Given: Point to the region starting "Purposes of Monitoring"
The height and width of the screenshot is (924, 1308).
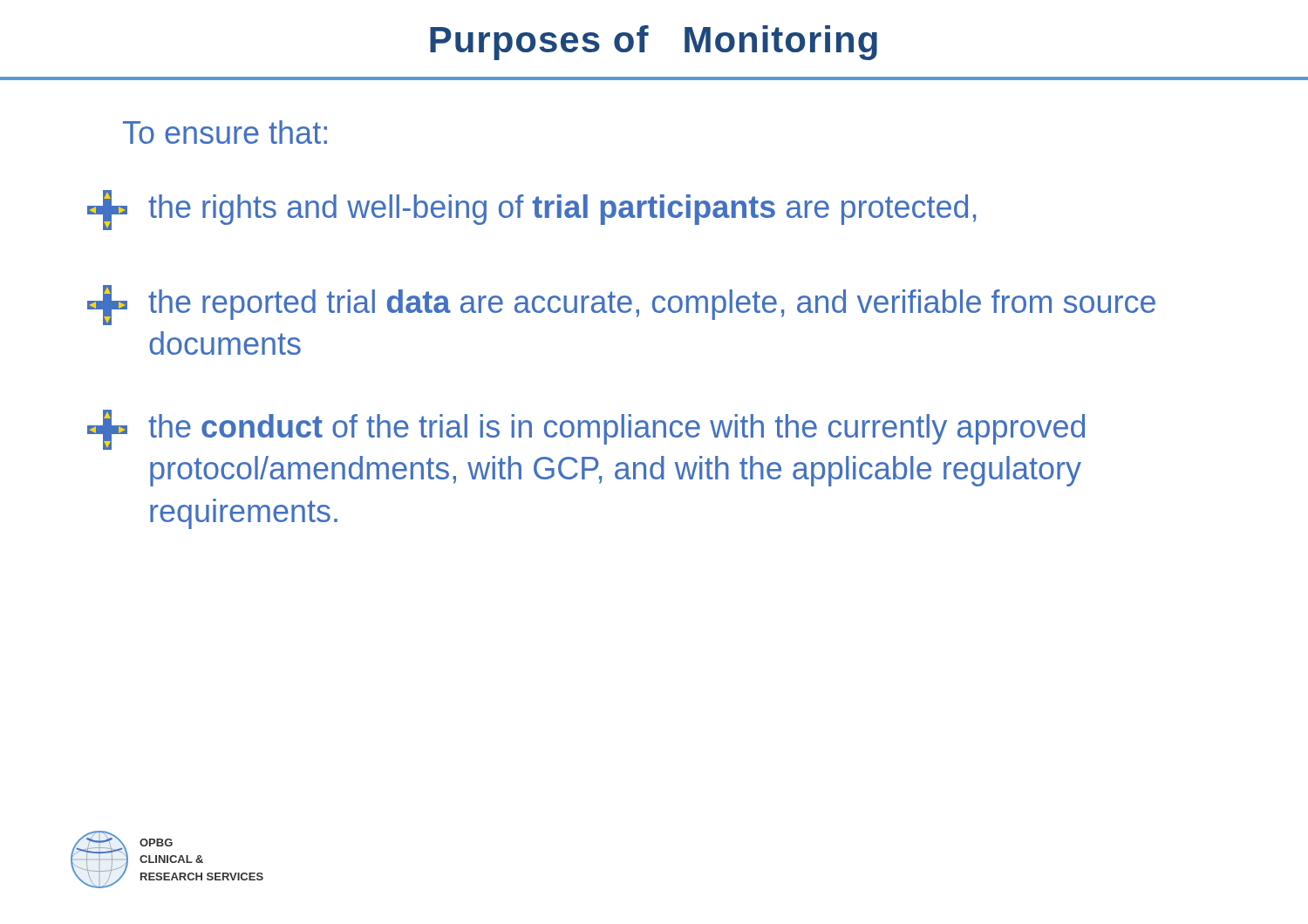Looking at the screenshot, I should tap(654, 40).
